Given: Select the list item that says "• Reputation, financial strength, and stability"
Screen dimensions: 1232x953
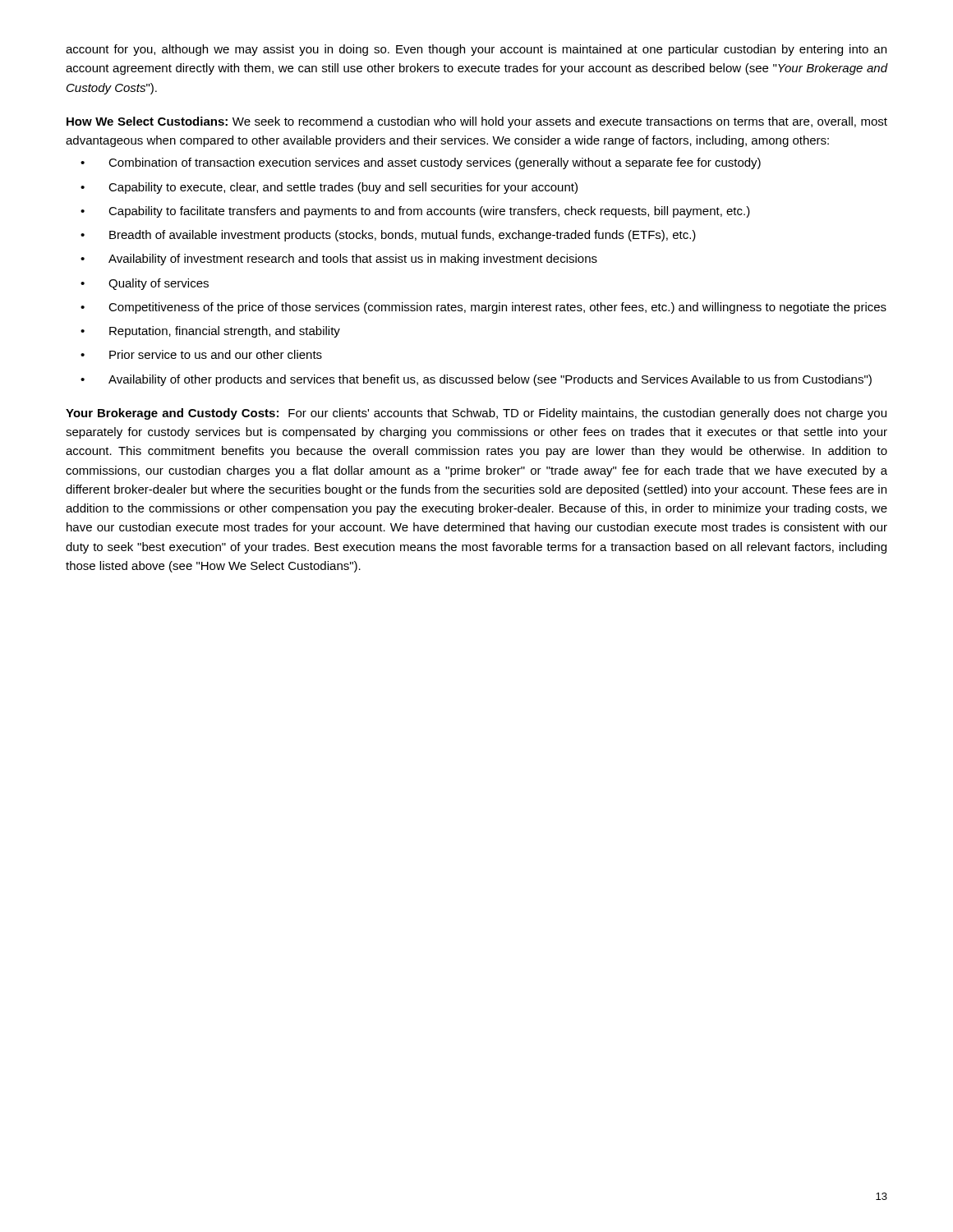Looking at the screenshot, I should point(210,332).
